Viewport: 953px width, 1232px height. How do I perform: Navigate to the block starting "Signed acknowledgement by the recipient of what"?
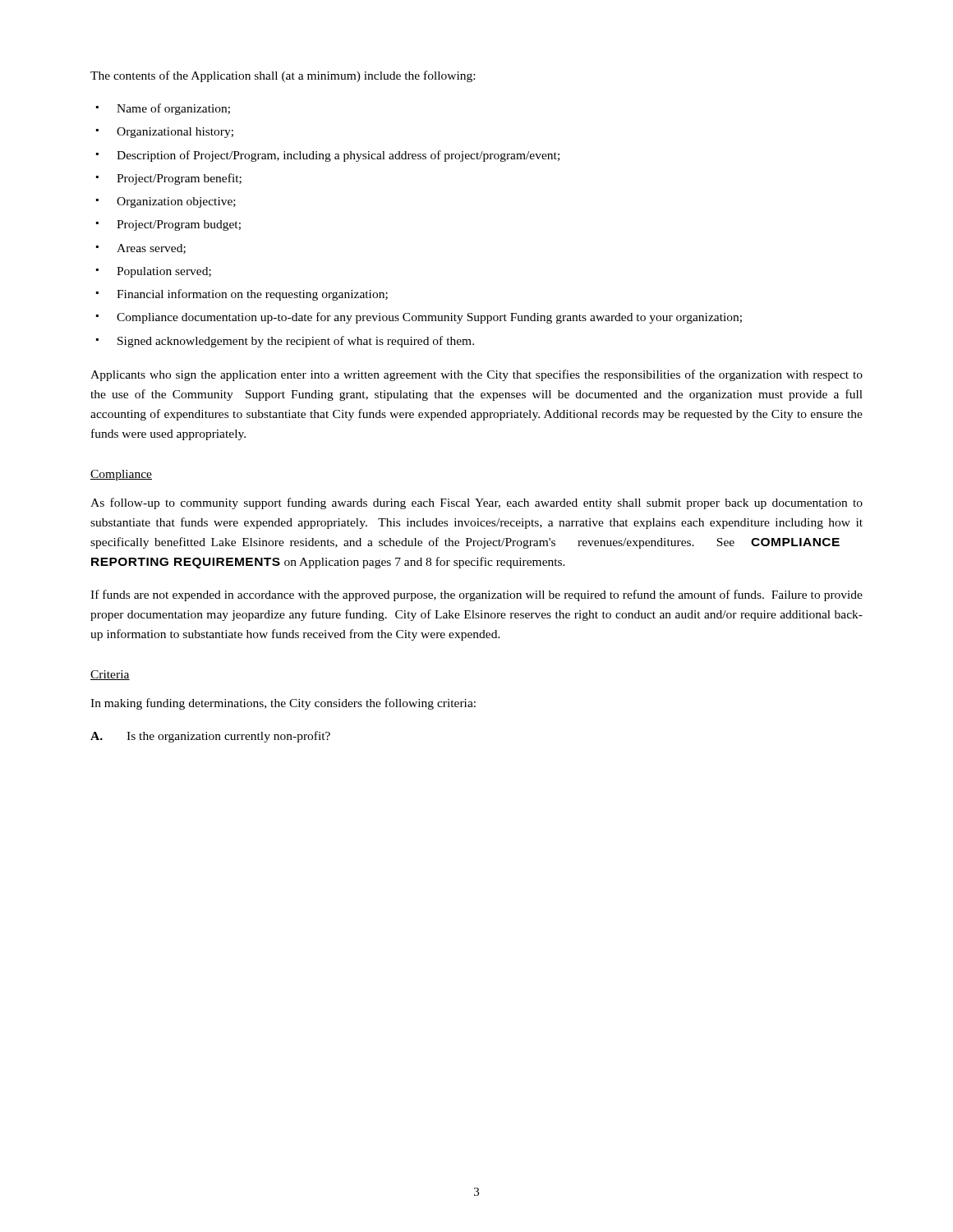pyautogui.click(x=296, y=340)
